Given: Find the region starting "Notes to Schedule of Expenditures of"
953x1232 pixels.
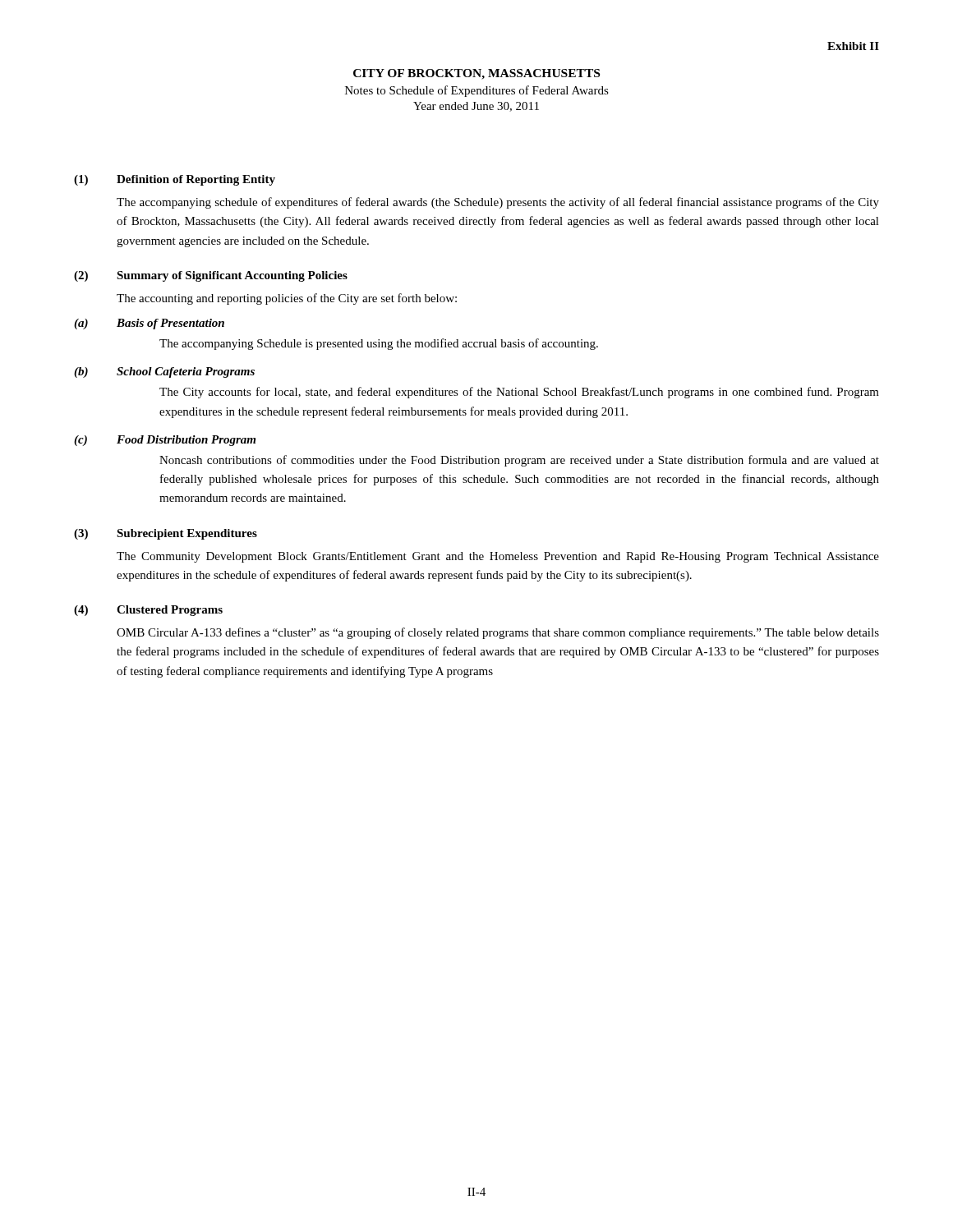Looking at the screenshot, I should pyautogui.click(x=476, y=90).
